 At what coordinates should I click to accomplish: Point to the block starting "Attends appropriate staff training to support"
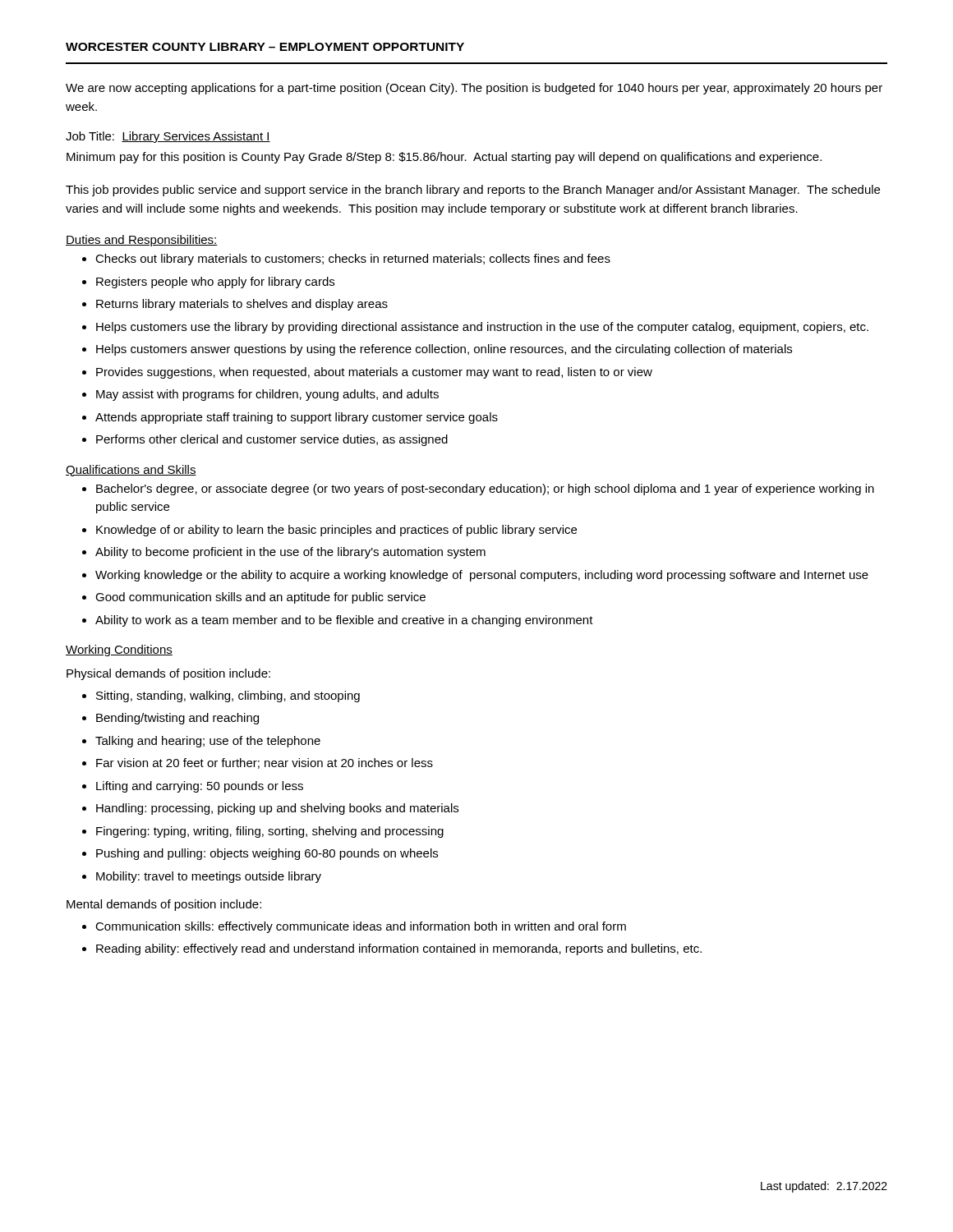297,416
